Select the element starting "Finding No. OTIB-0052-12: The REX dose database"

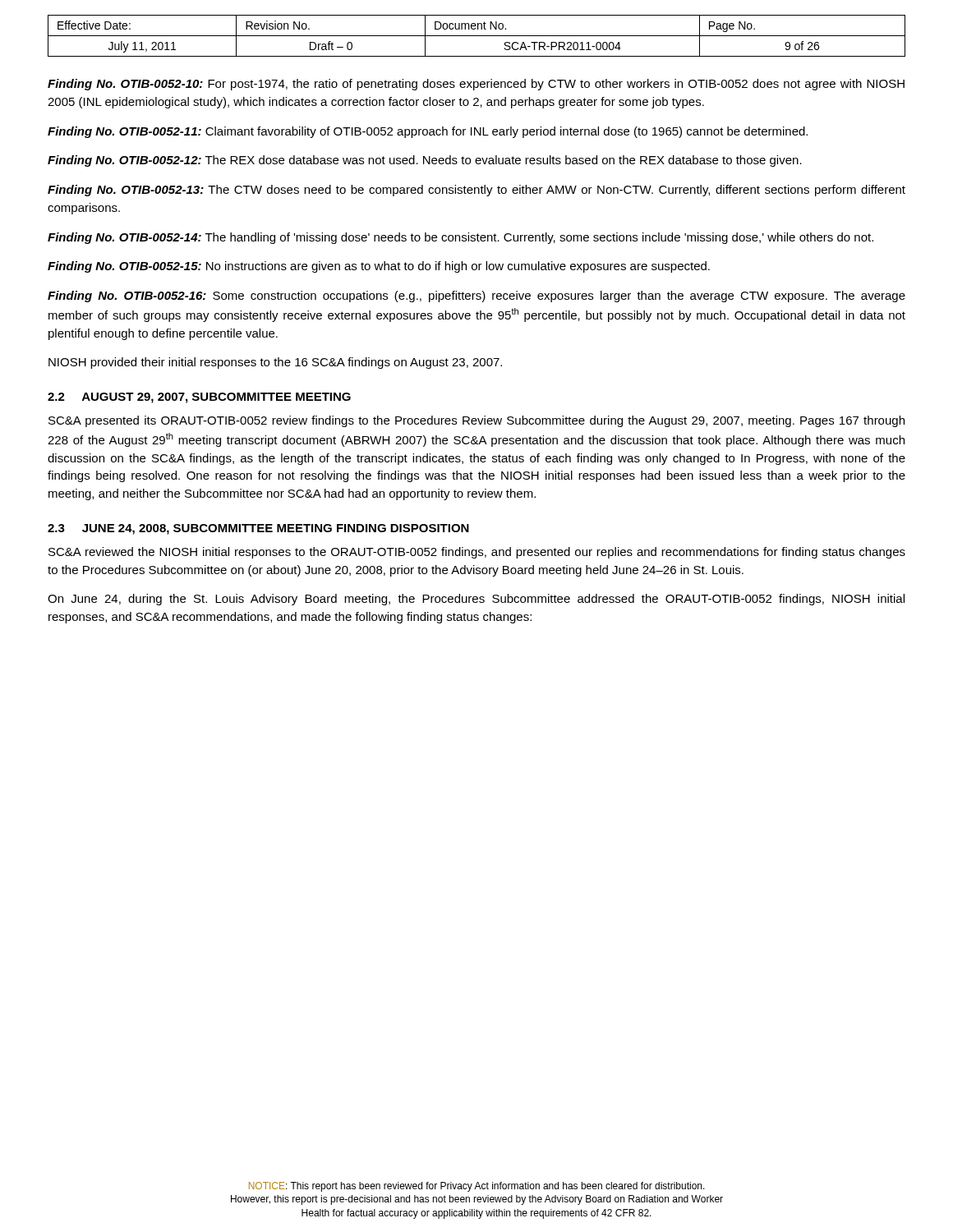pos(425,160)
